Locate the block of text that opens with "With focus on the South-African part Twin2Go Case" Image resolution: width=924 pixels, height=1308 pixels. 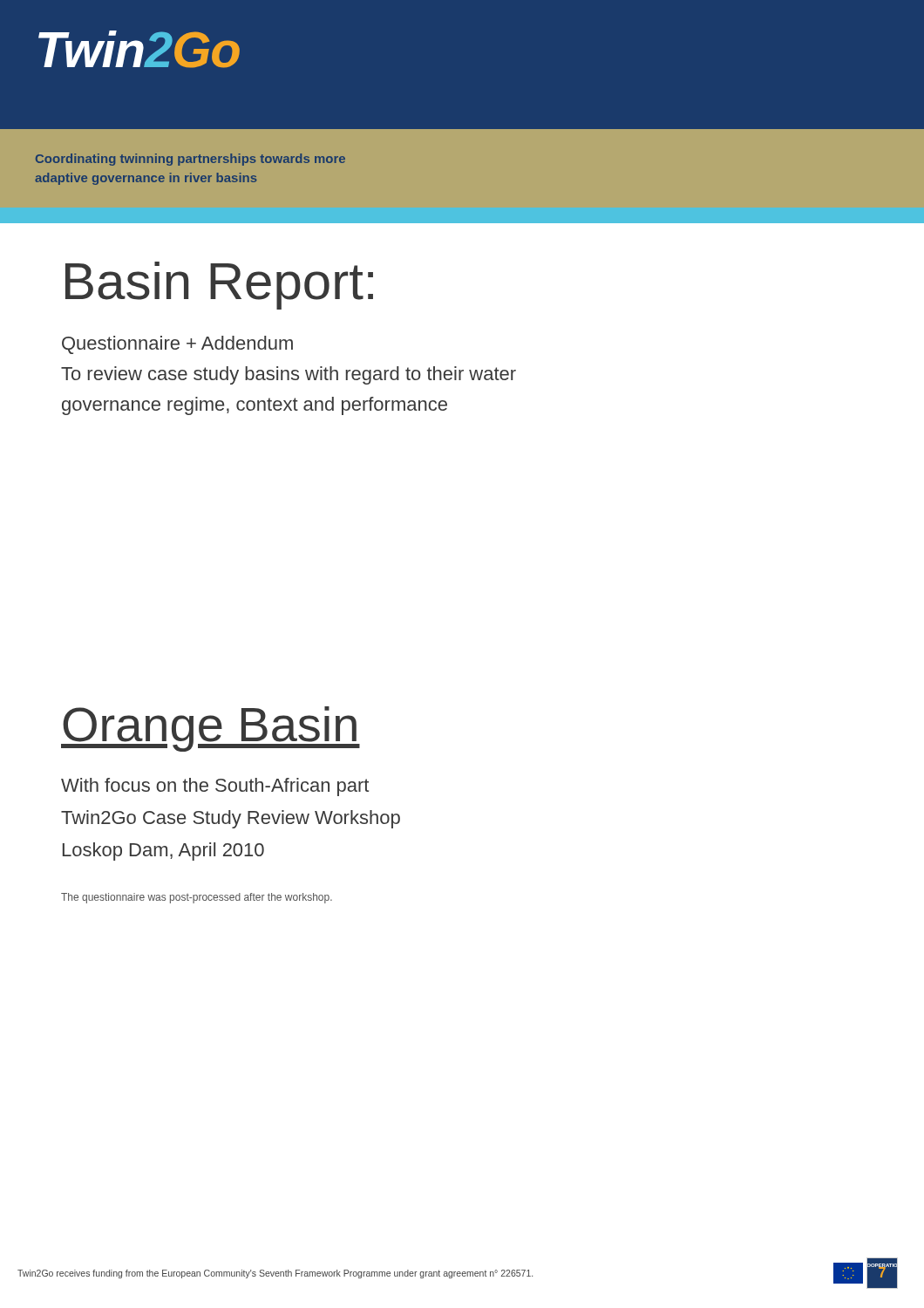pyautogui.click(x=215, y=787)
